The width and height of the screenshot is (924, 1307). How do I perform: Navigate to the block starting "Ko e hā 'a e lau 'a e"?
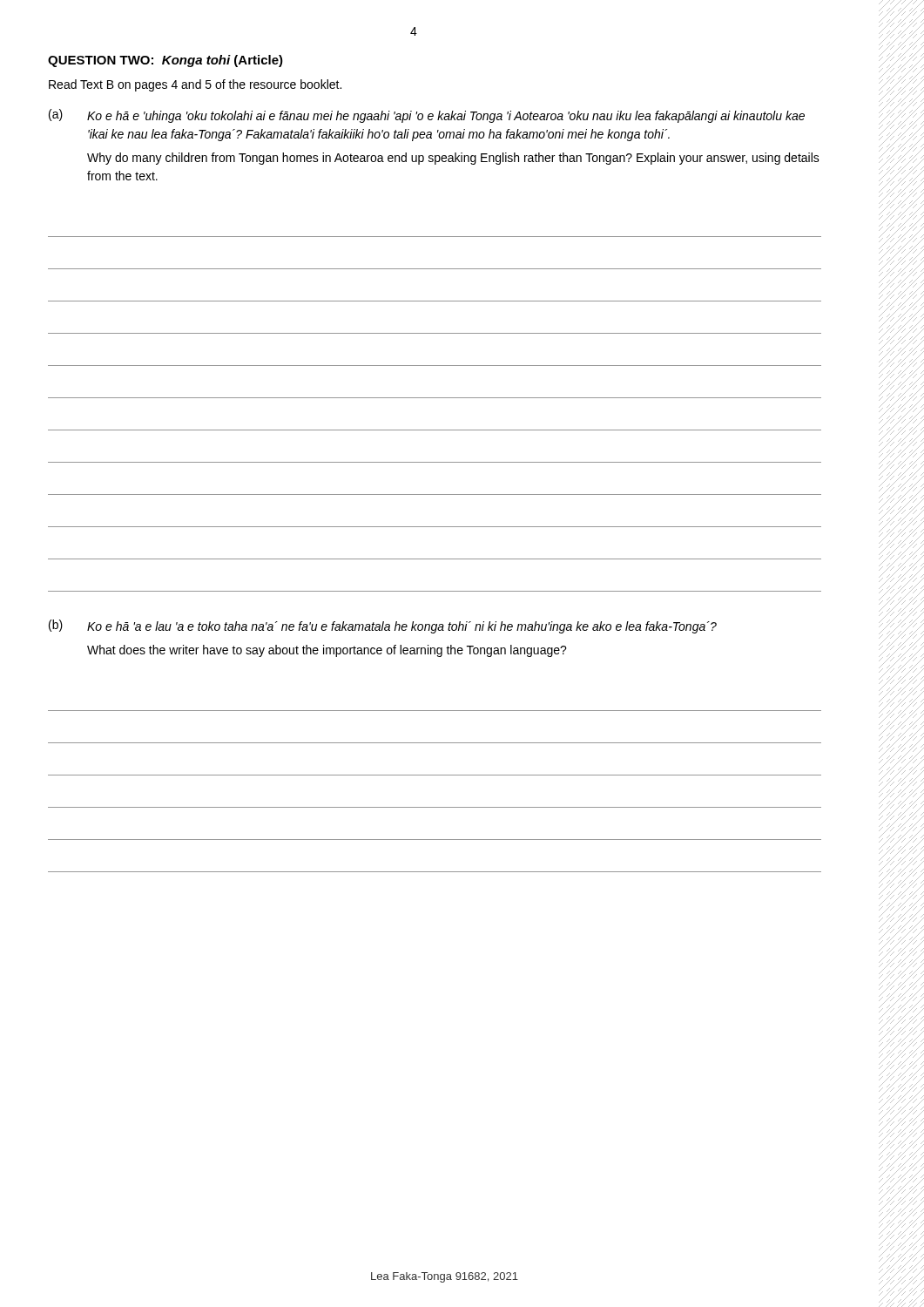[x=402, y=627]
